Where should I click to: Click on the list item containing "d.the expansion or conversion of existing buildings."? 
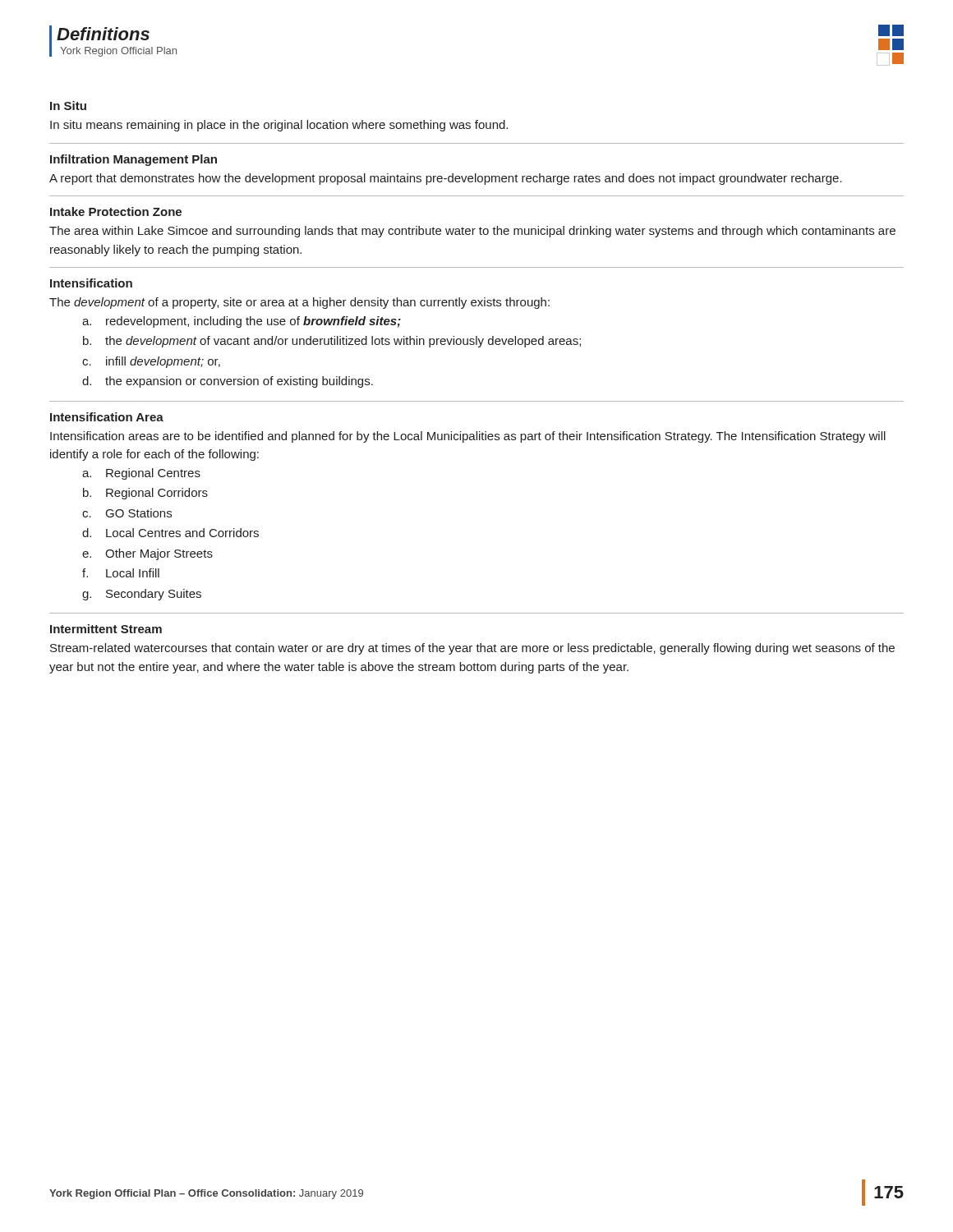[x=228, y=382]
